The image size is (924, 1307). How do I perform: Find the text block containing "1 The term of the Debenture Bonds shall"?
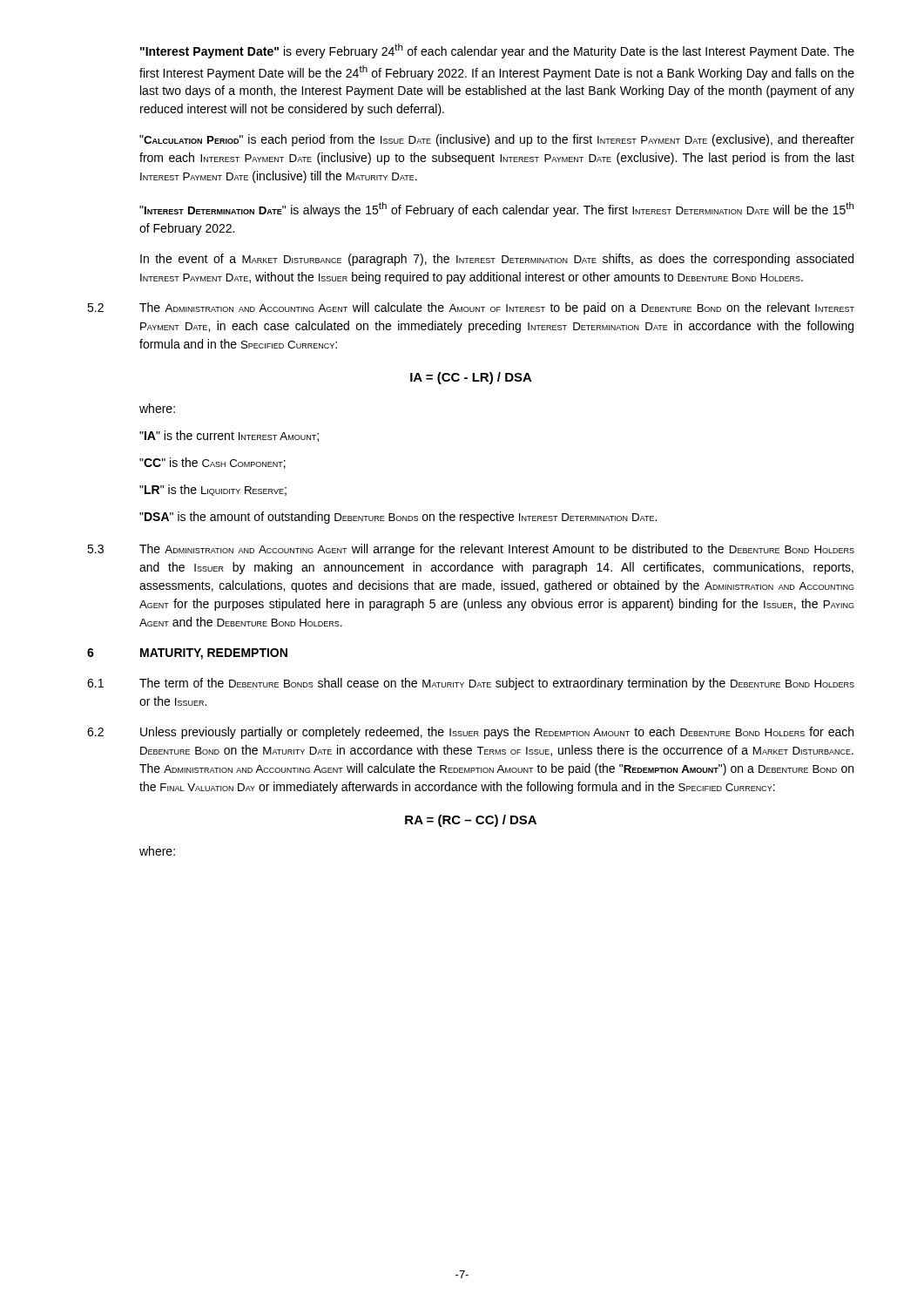coord(471,693)
